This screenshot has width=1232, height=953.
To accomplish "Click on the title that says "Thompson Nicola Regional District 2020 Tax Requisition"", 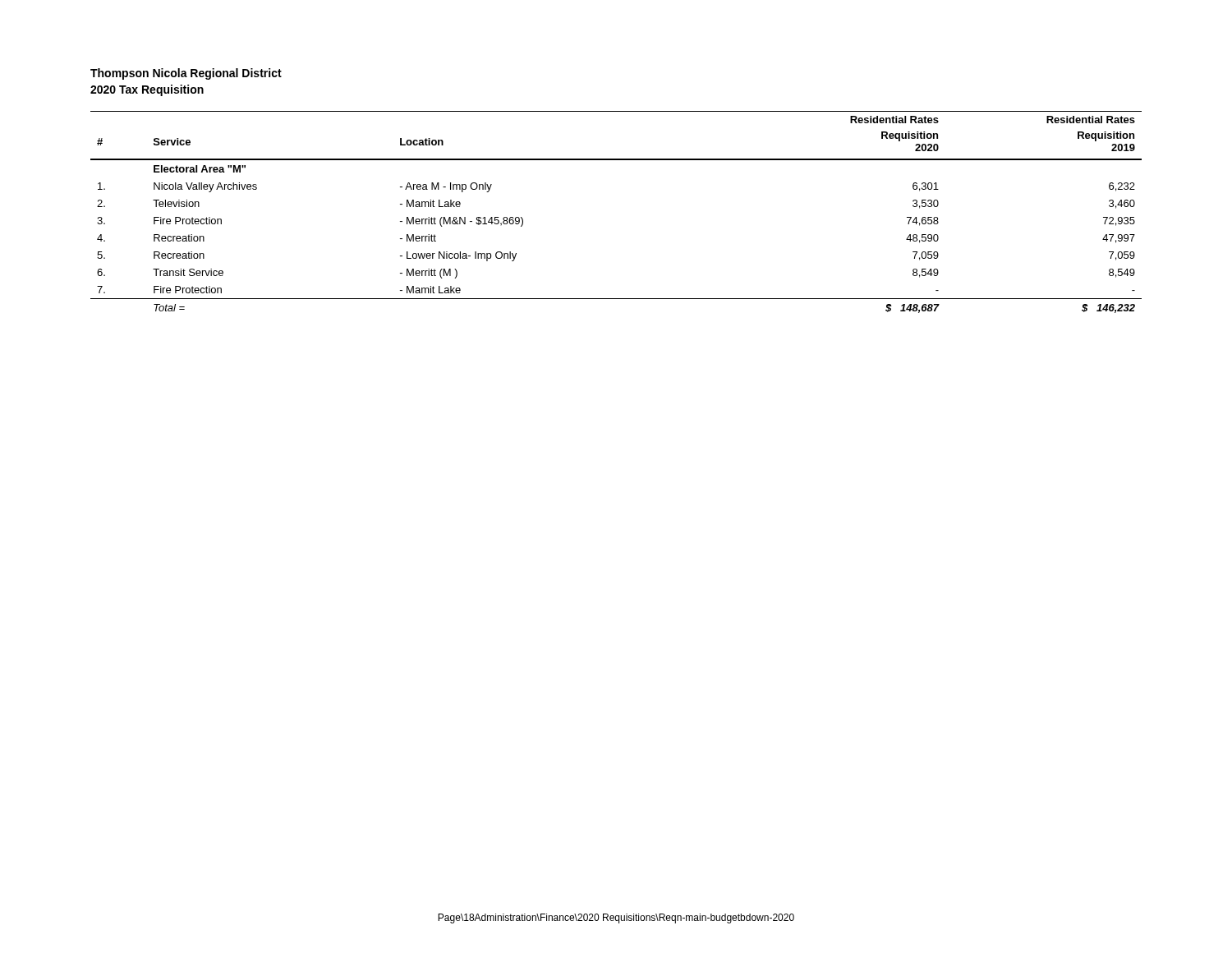I will coord(186,82).
